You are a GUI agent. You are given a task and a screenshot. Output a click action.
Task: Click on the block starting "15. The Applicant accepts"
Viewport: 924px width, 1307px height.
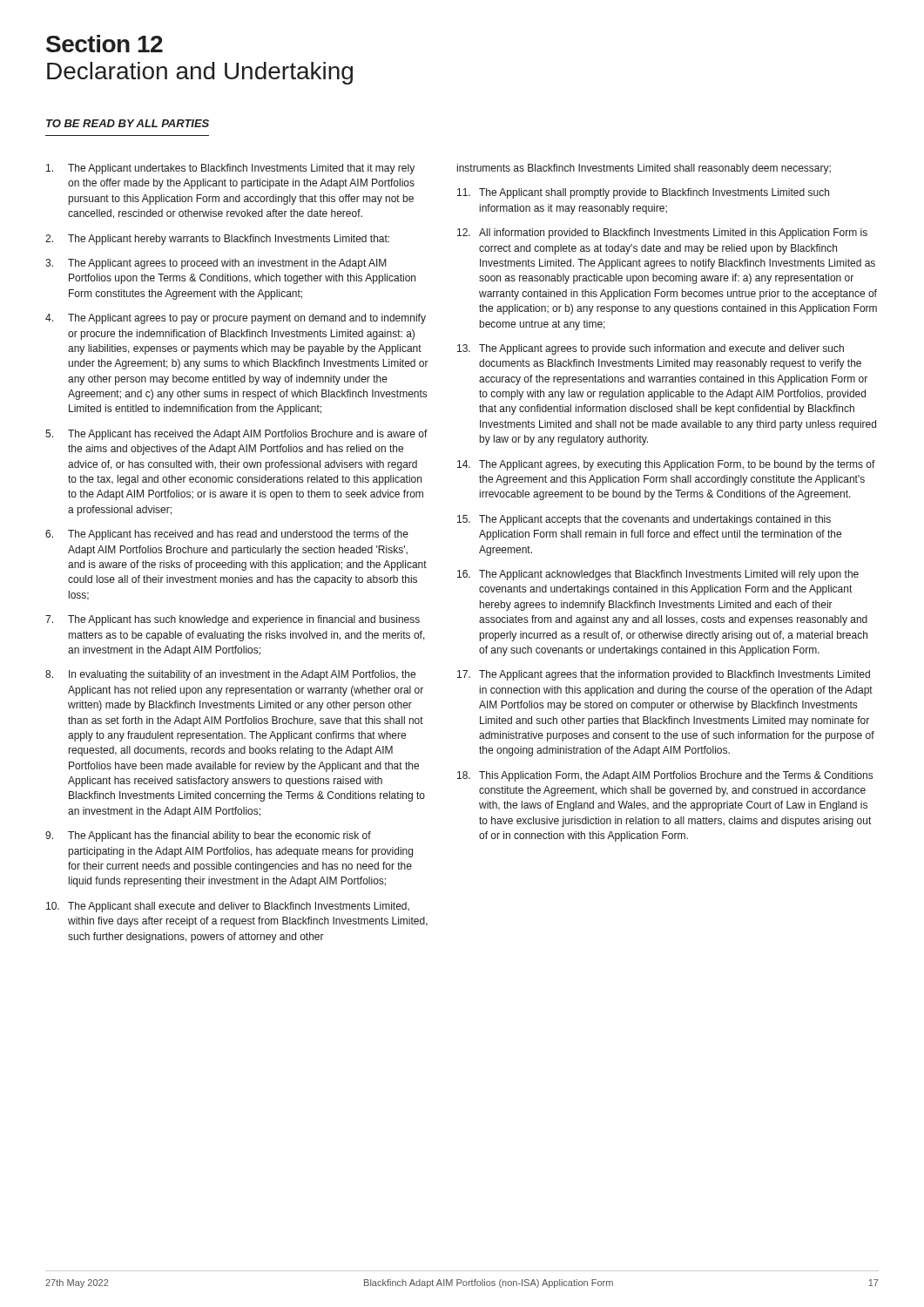pos(668,535)
